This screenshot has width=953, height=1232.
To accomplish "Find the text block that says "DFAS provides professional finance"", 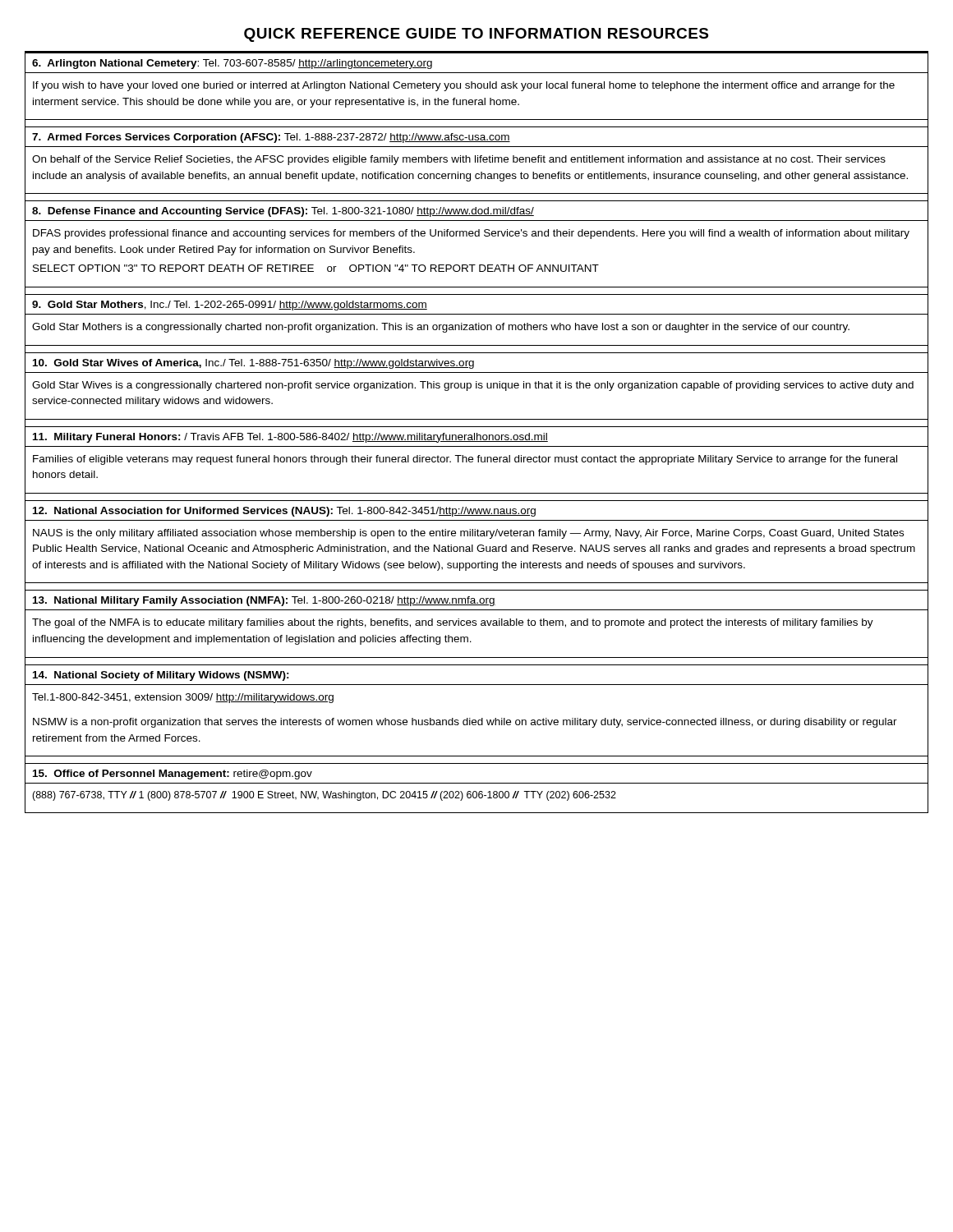I will [x=471, y=234].
